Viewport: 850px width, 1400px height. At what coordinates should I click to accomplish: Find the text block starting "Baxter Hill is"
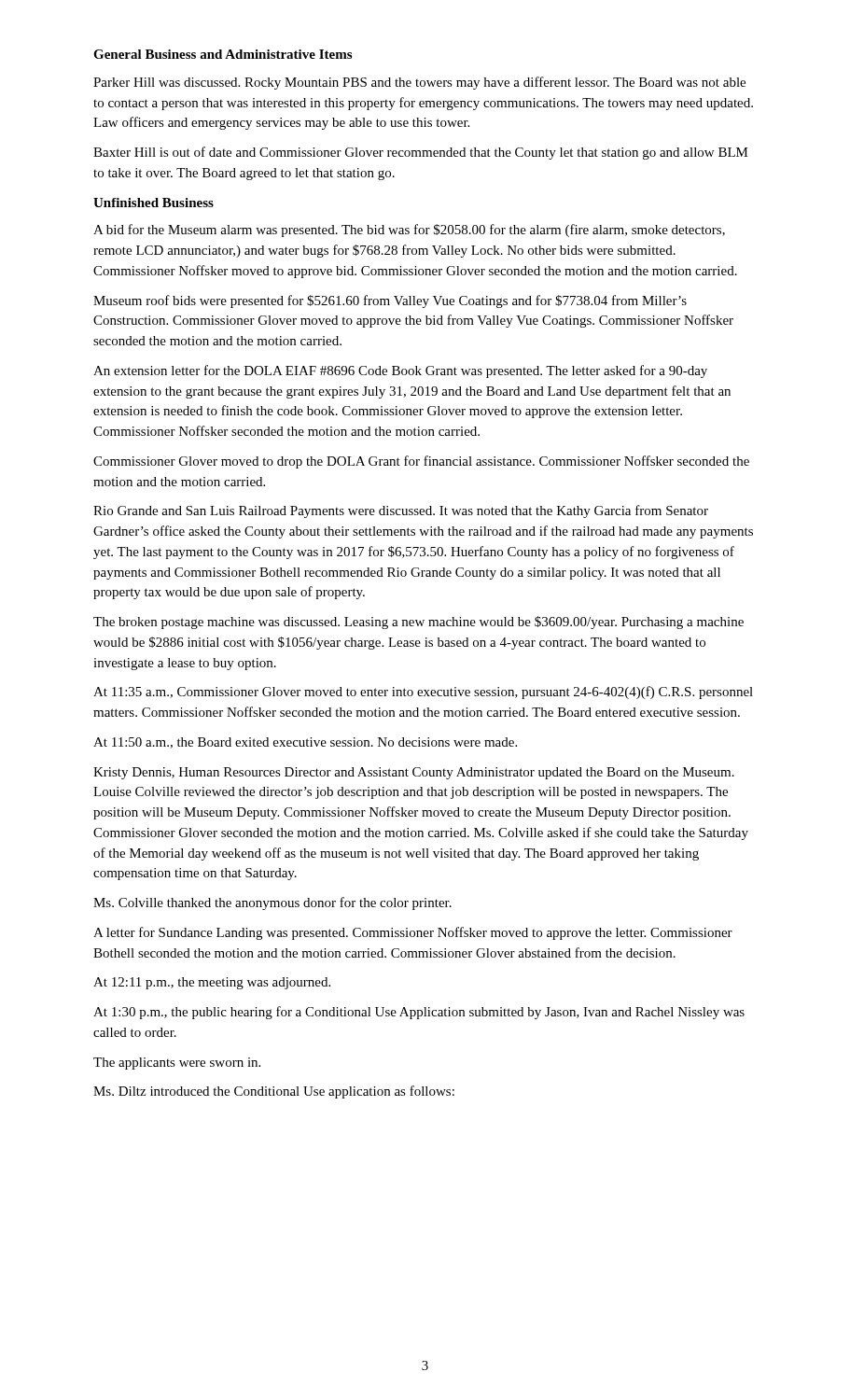tap(421, 162)
